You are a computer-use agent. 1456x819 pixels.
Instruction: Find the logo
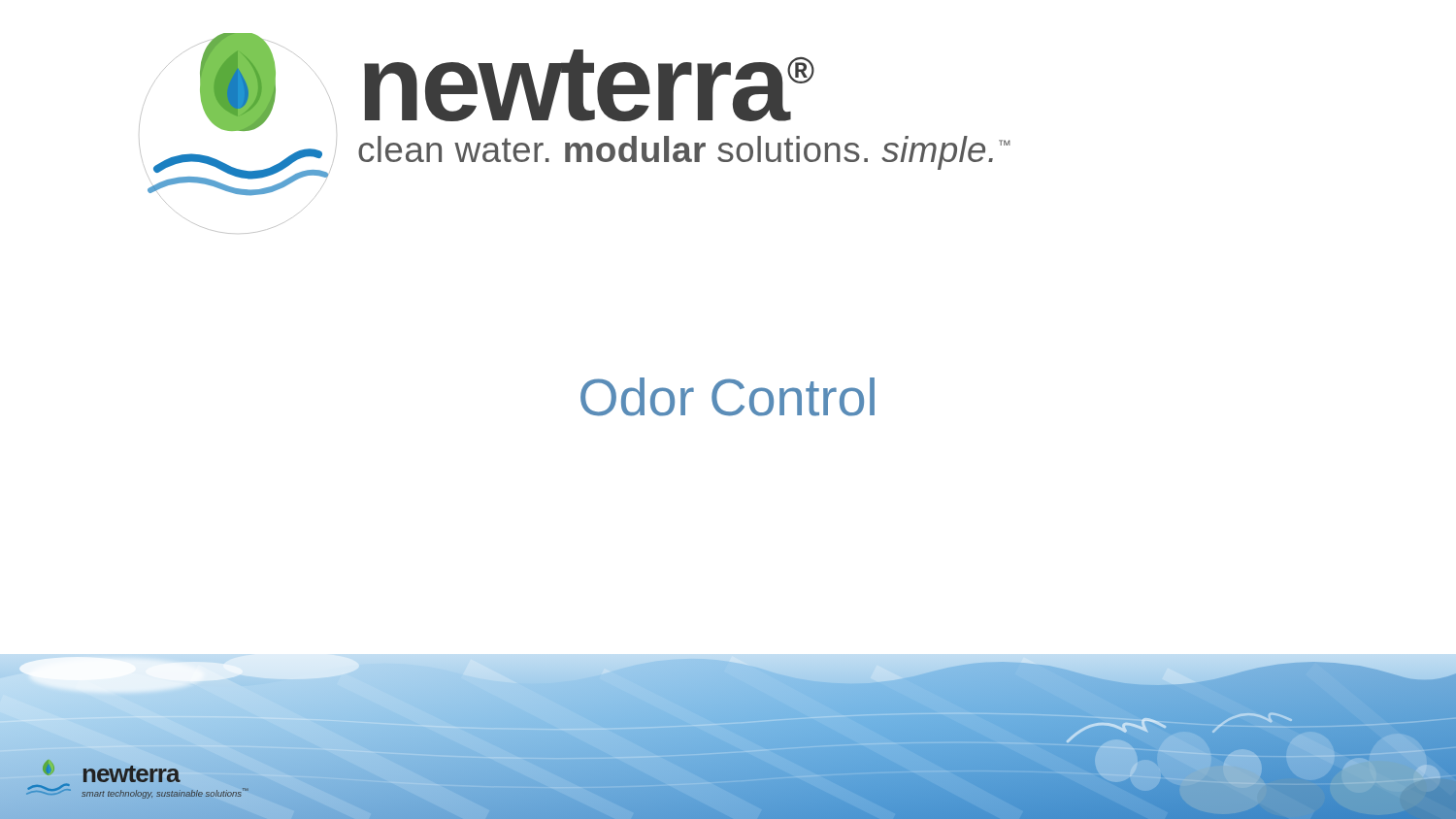point(574,133)
